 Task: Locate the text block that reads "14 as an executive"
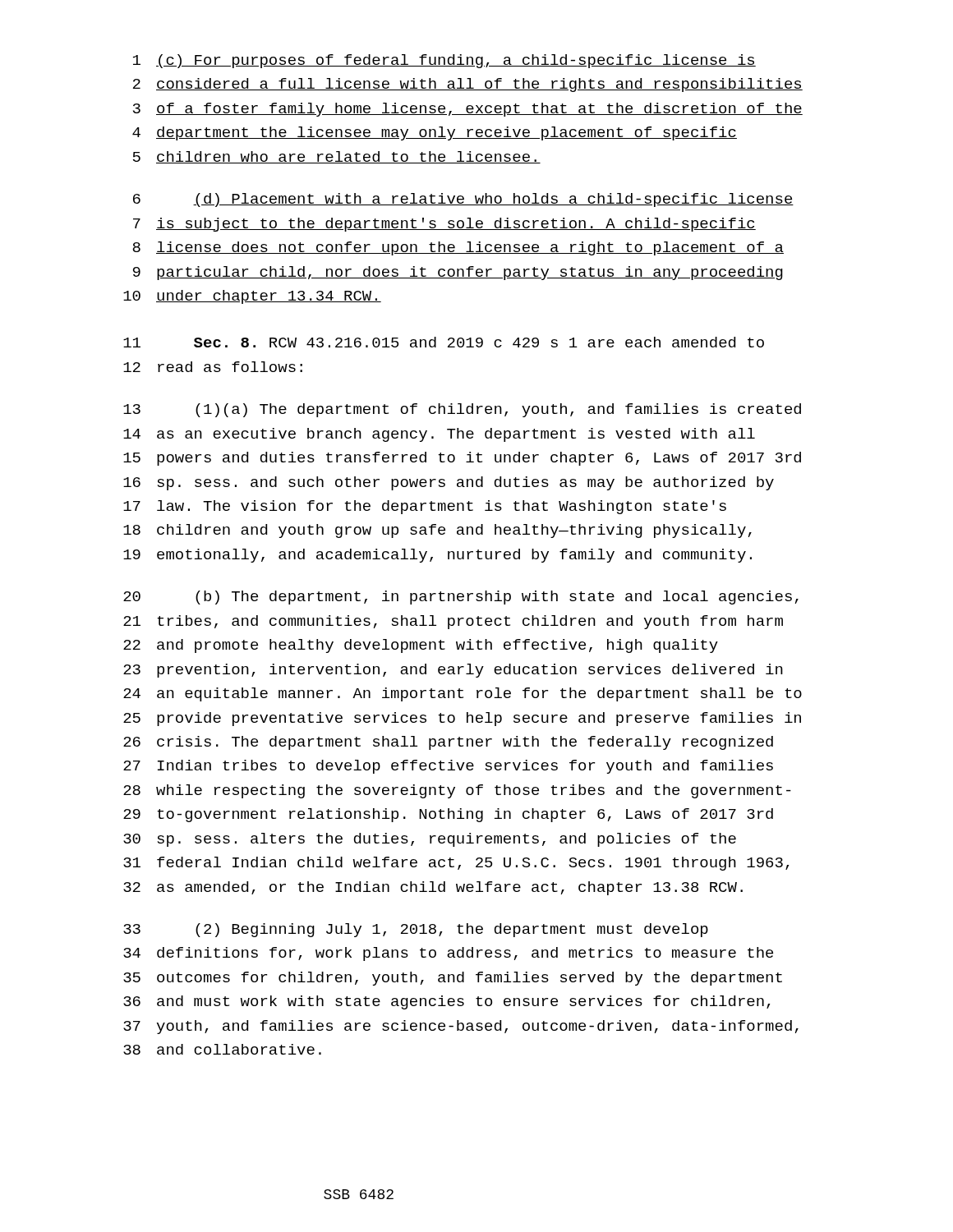[485, 435]
